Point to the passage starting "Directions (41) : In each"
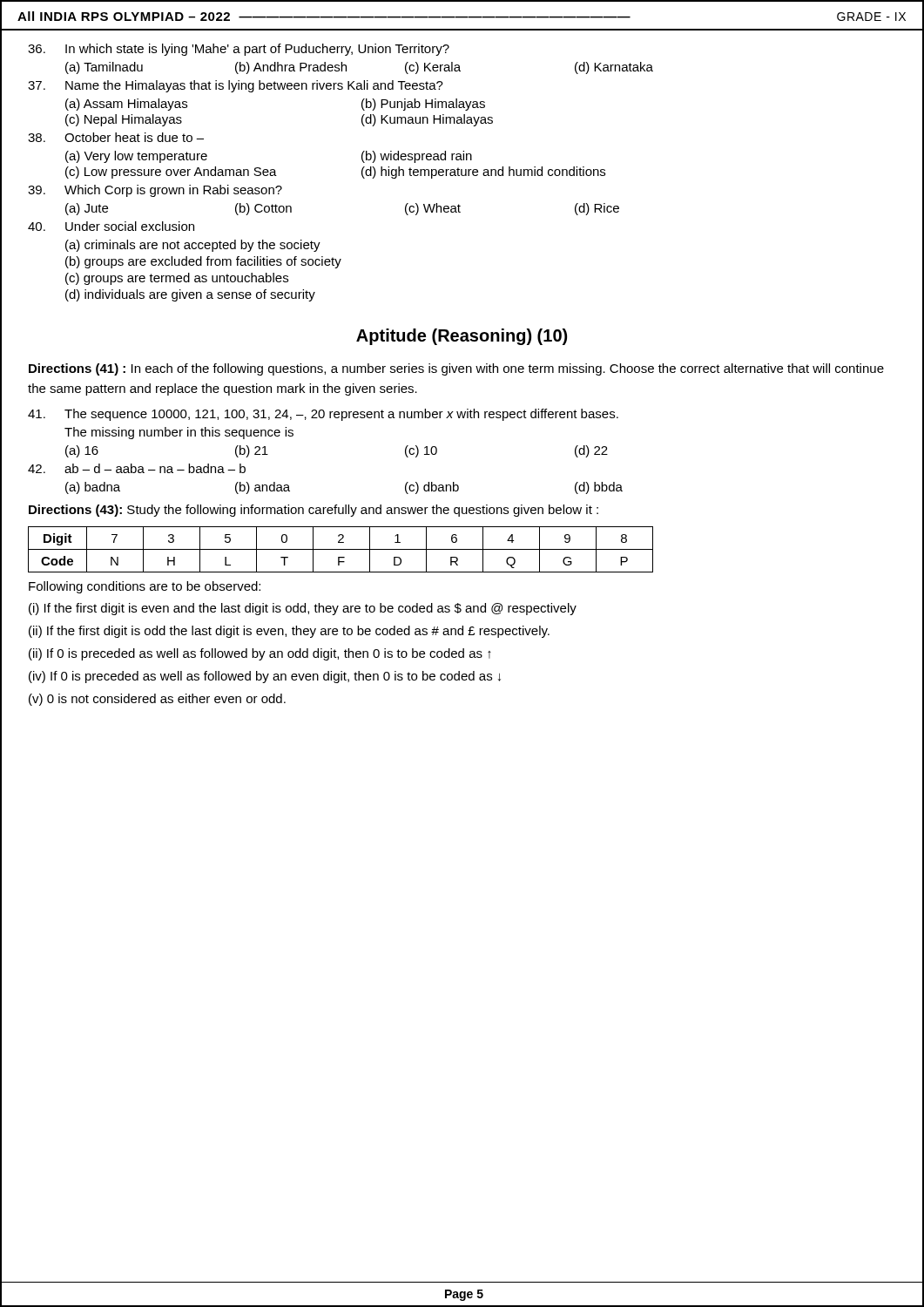Viewport: 924px width, 1307px height. tap(456, 378)
